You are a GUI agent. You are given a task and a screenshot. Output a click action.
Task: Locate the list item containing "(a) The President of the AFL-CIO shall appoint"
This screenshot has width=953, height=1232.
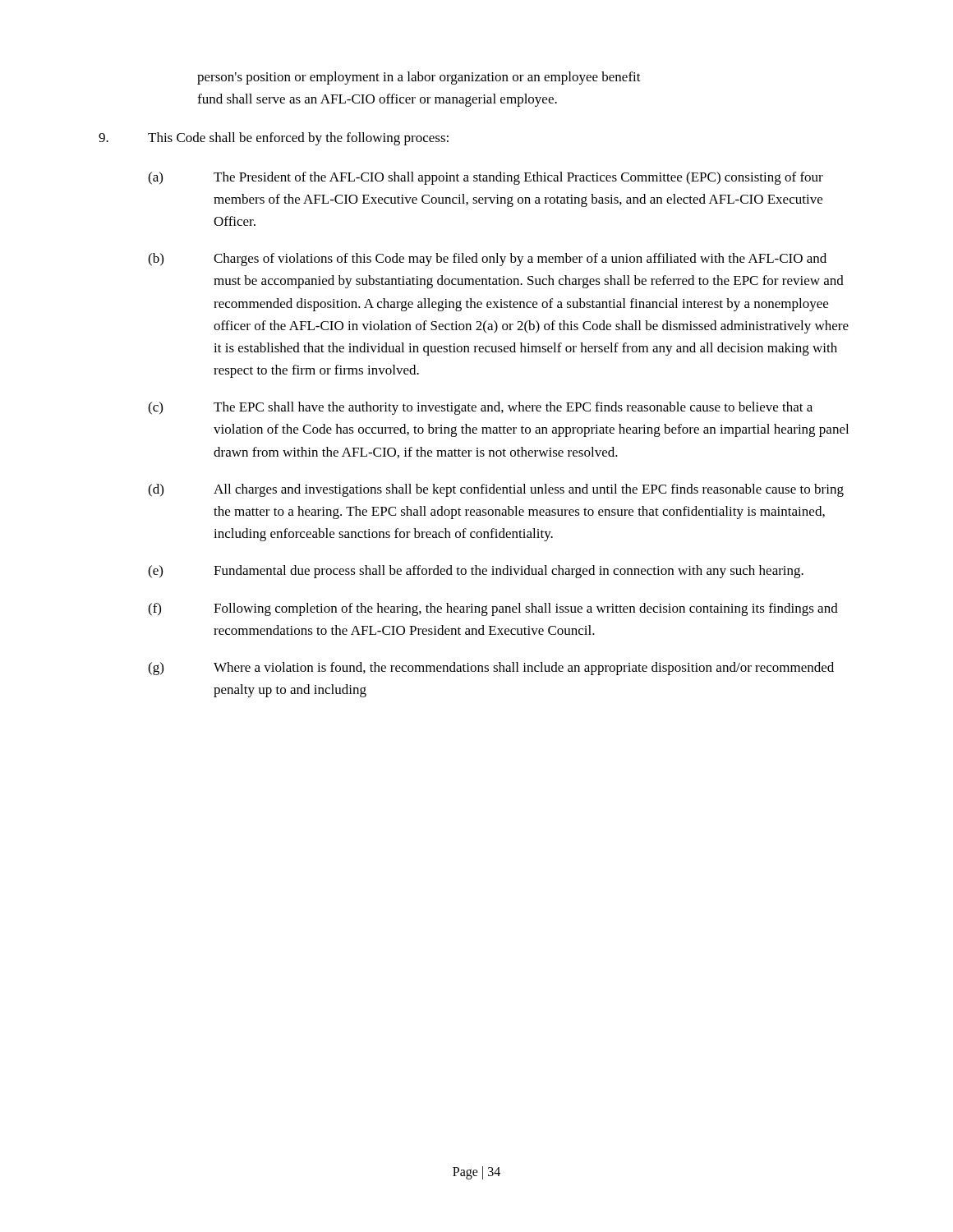coord(501,199)
